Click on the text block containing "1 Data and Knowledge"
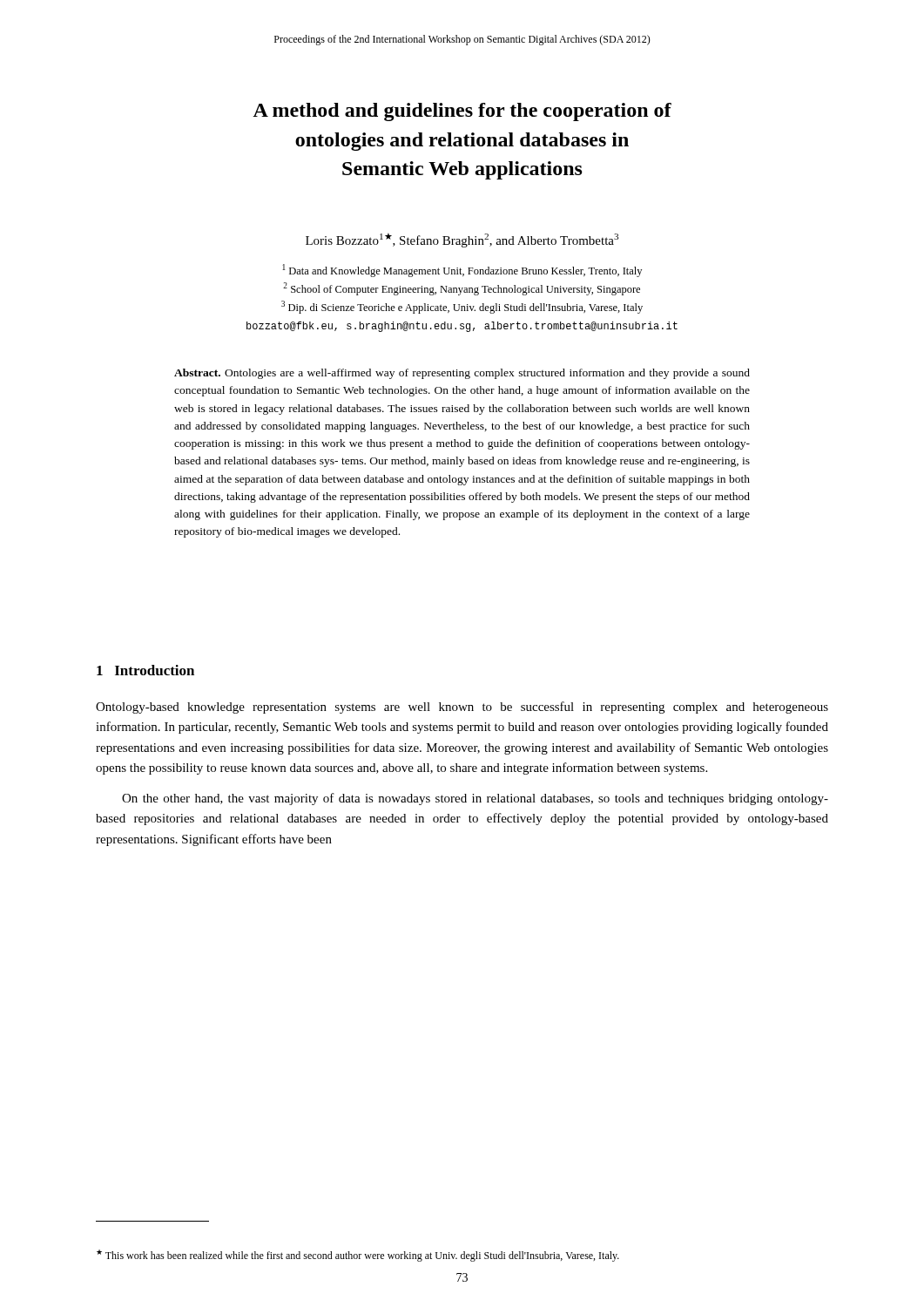 [462, 289]
